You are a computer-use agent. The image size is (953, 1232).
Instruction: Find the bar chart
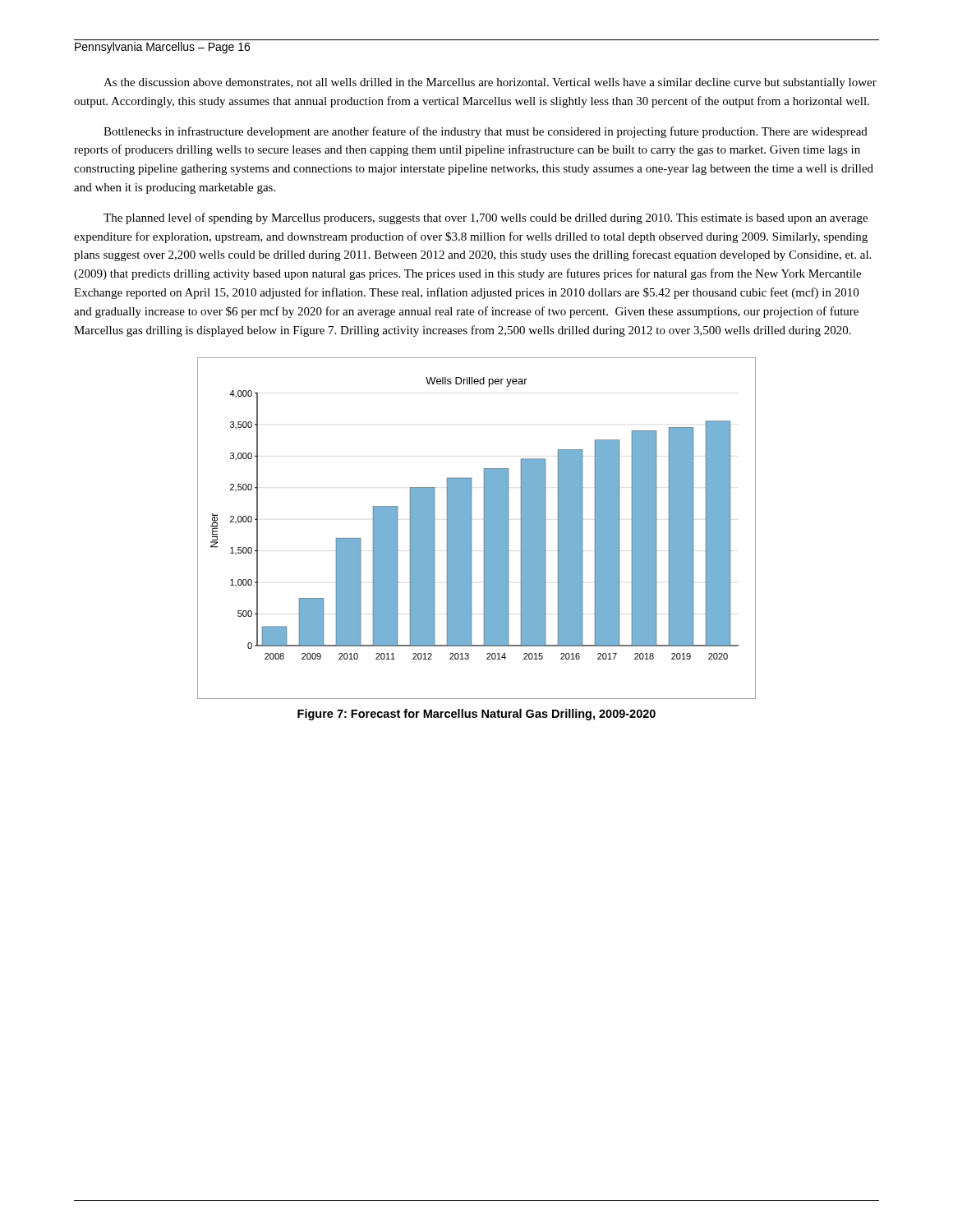pyautogui.click(x=476, y=528)
